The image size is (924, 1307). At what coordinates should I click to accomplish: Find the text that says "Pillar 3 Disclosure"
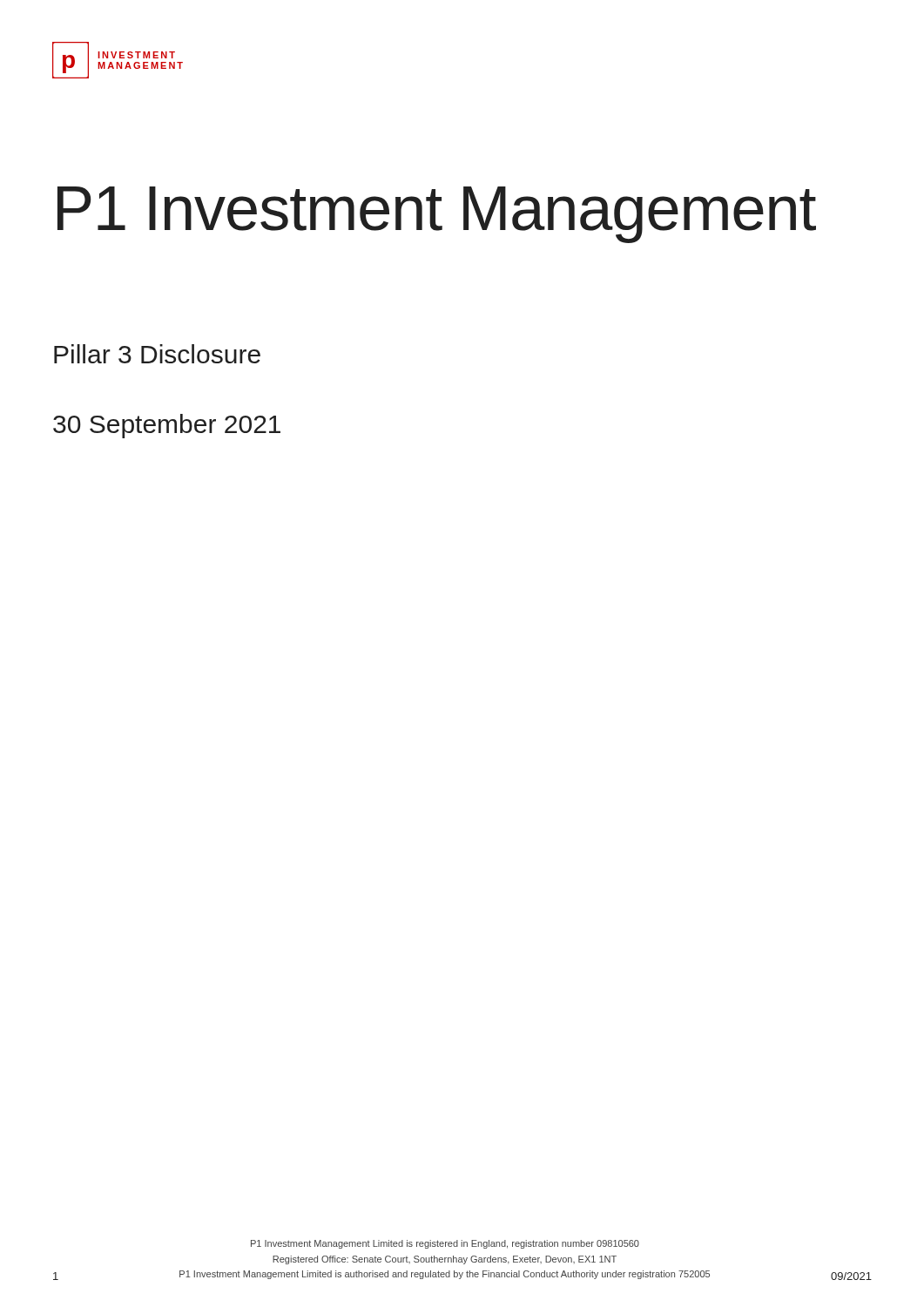(x=157, y=355)
